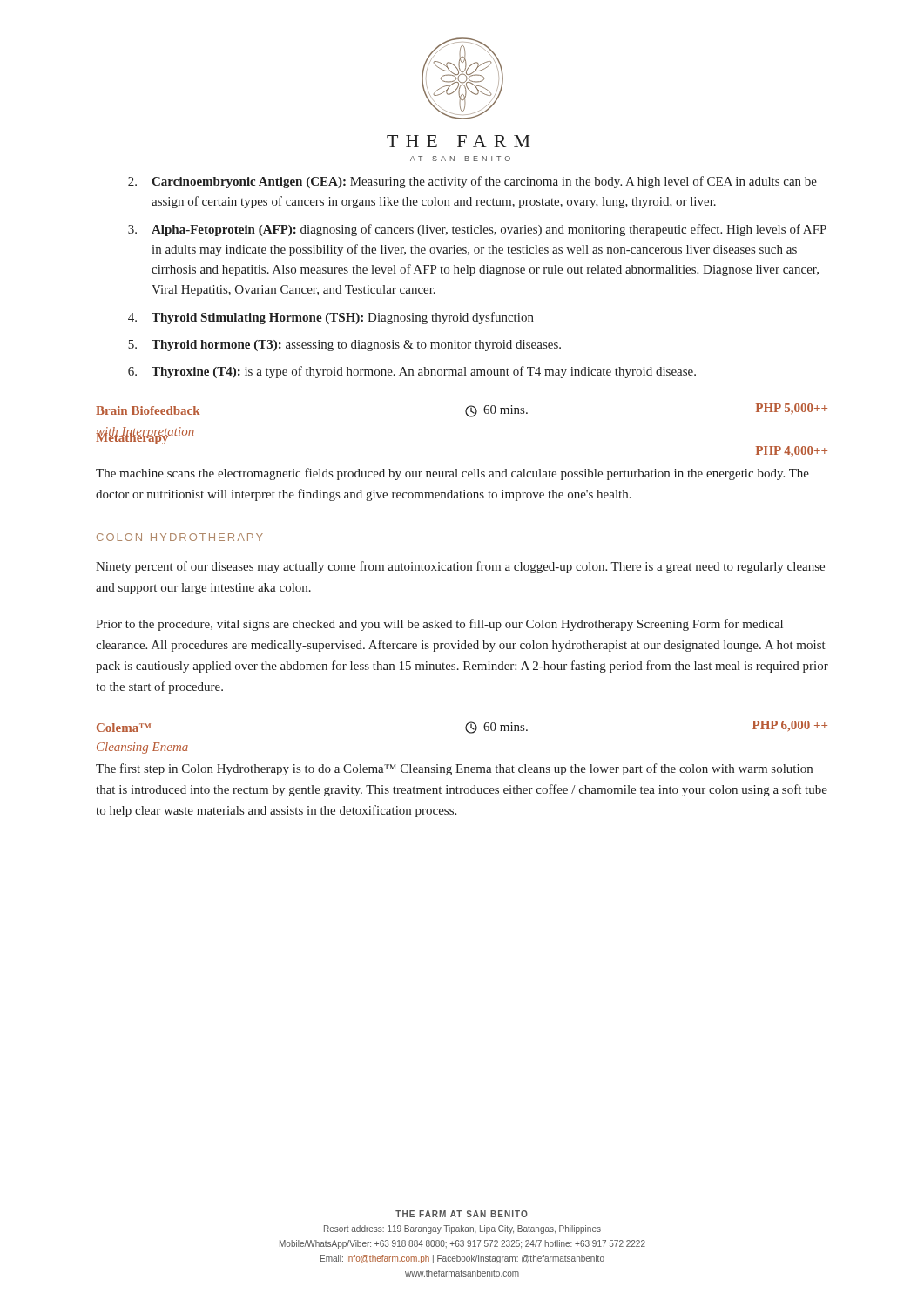Select the text block that reads "Ninety percent of our diseases may actually come"
The height and width of the screenshot is (1307, 924).
pyautogui.click(x=461, y=577)
